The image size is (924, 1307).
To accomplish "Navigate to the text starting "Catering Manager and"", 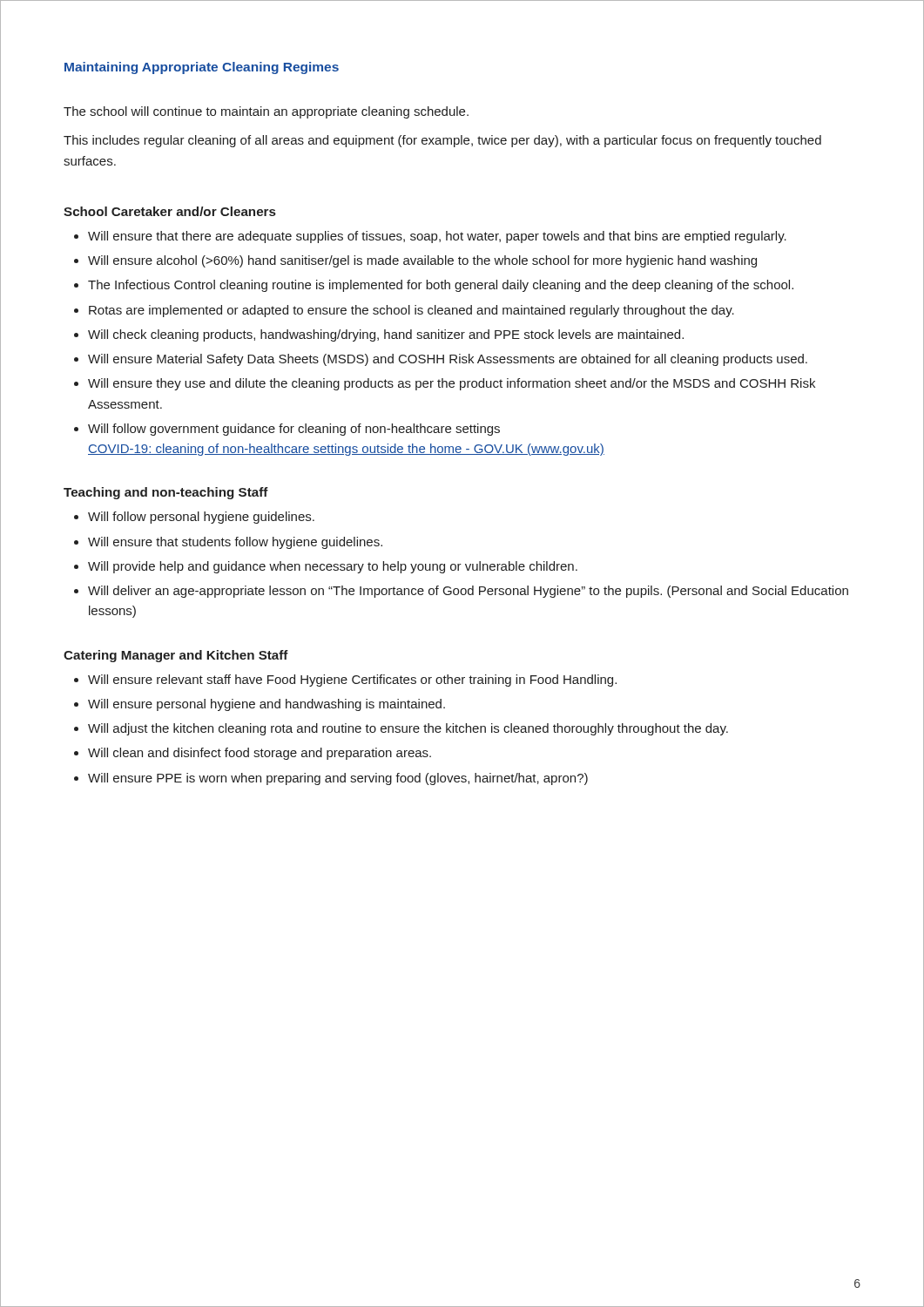I will pyautogui.click(x=176, y=654).
